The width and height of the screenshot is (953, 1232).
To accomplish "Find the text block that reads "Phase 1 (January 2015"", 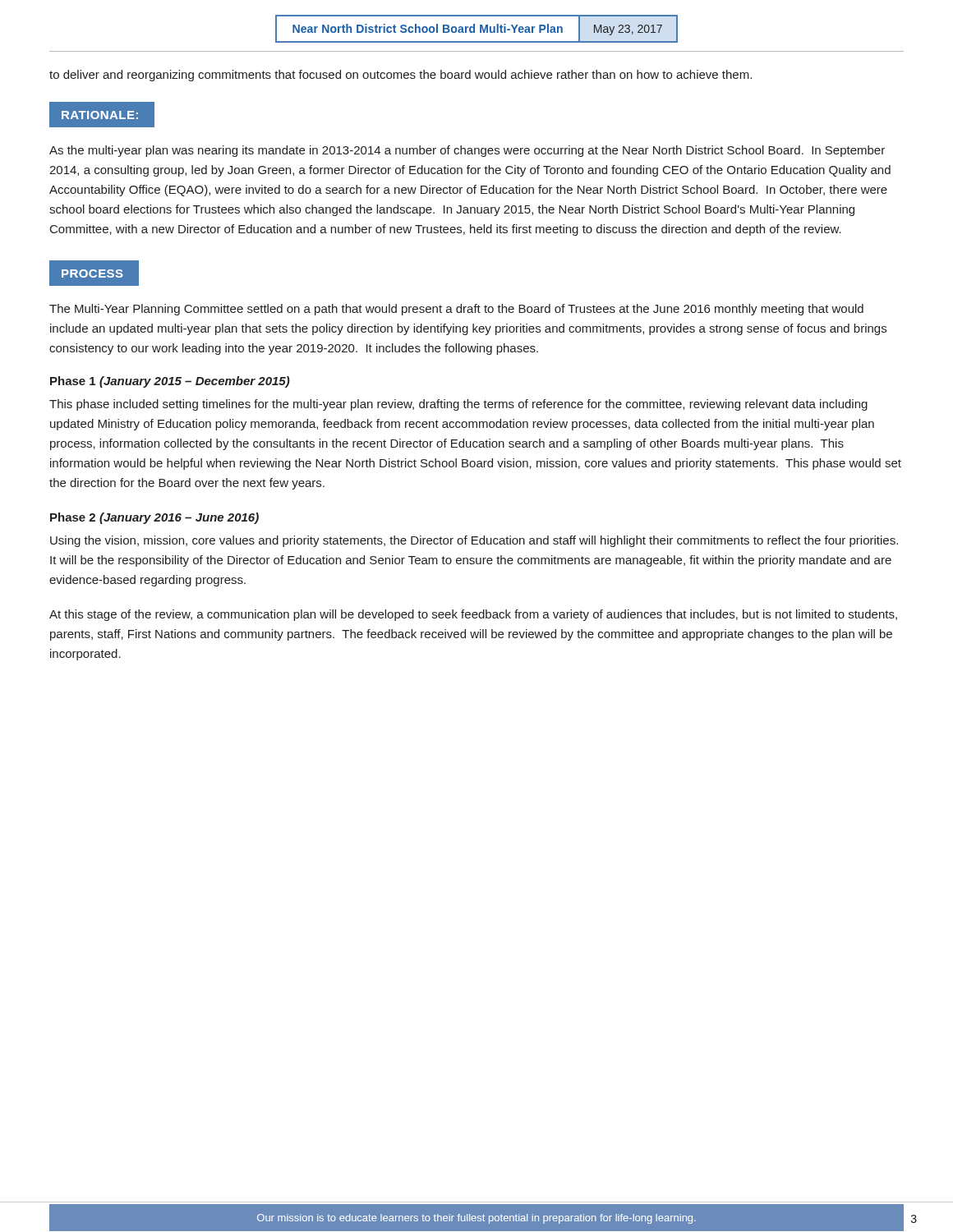I will tap(476, 431).
